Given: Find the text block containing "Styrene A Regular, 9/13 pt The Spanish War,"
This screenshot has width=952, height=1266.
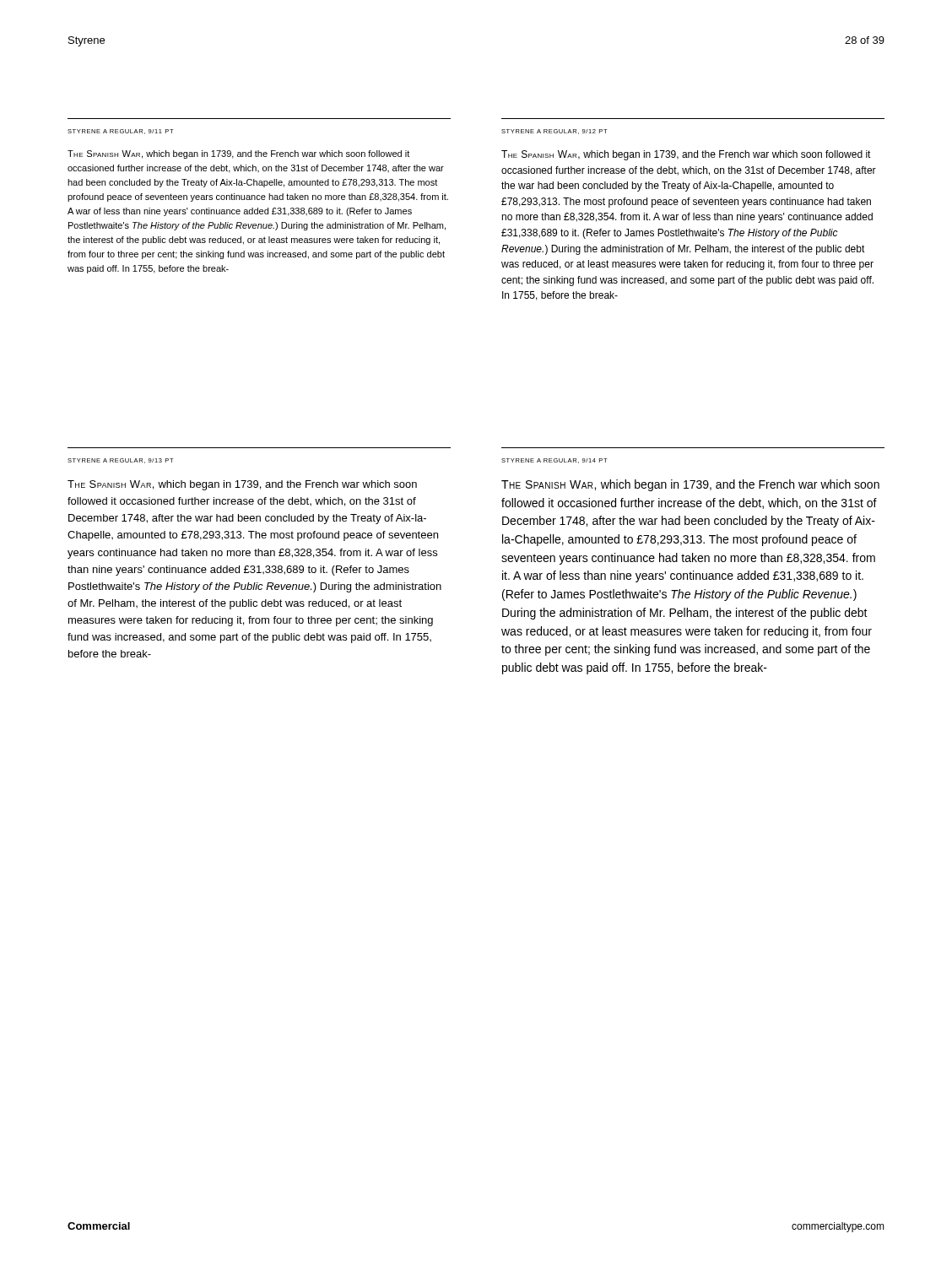Looking at the screenshot, I should pyautogui.click(x=259, y=560).
